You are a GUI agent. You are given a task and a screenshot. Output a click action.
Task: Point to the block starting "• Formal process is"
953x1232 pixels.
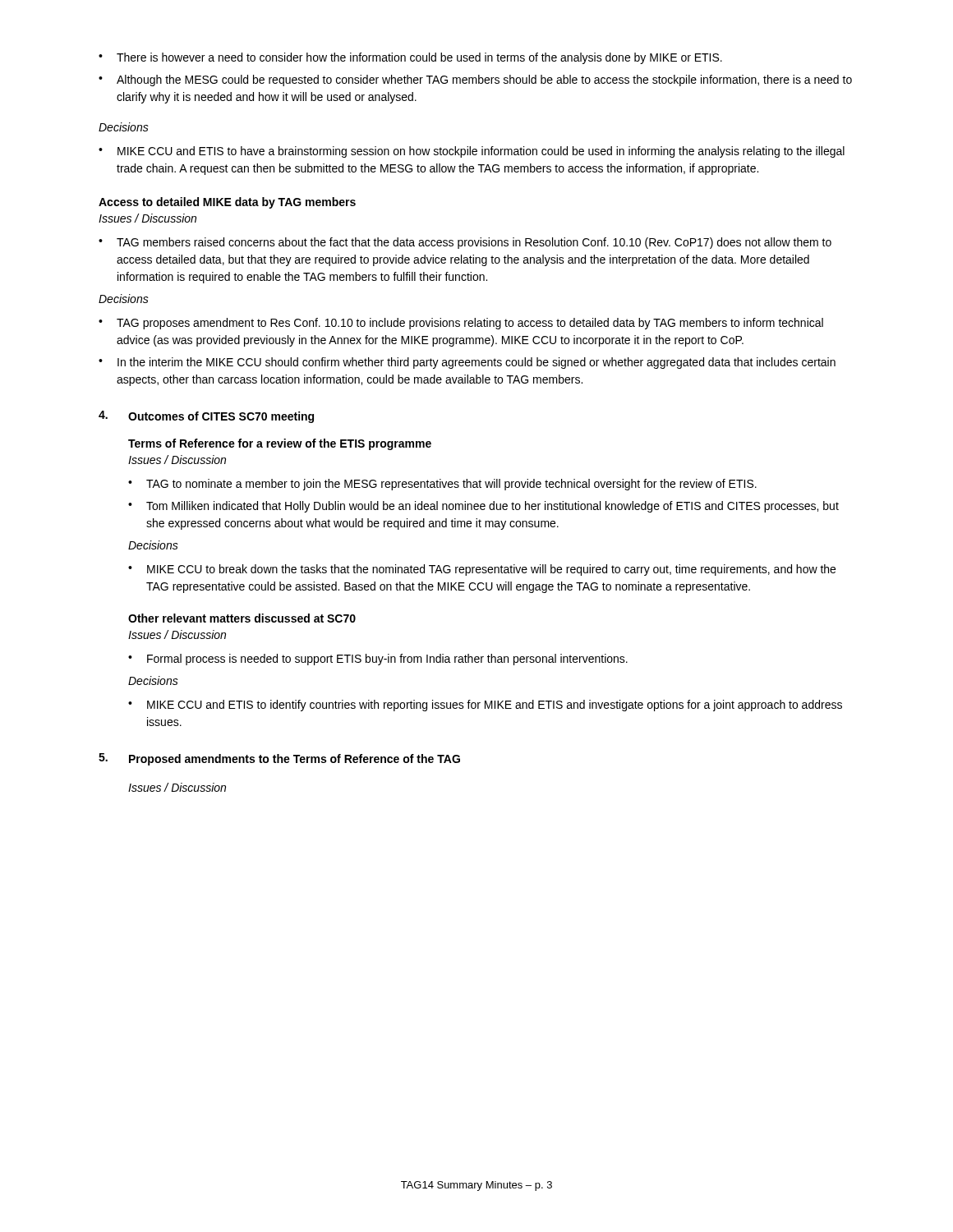pyautogui.click(x=491, y=659)
